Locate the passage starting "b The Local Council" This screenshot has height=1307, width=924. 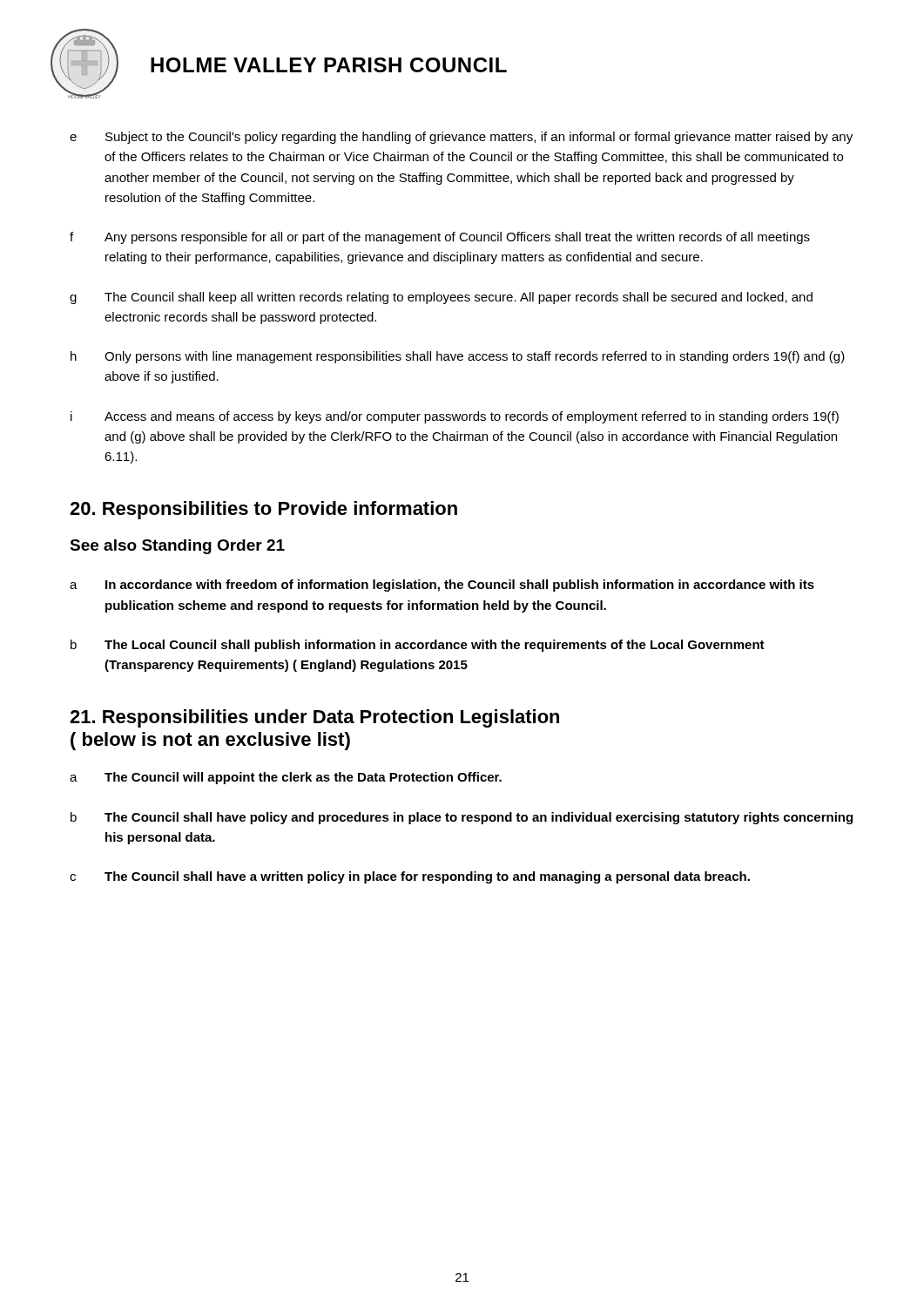click(462, 654)
